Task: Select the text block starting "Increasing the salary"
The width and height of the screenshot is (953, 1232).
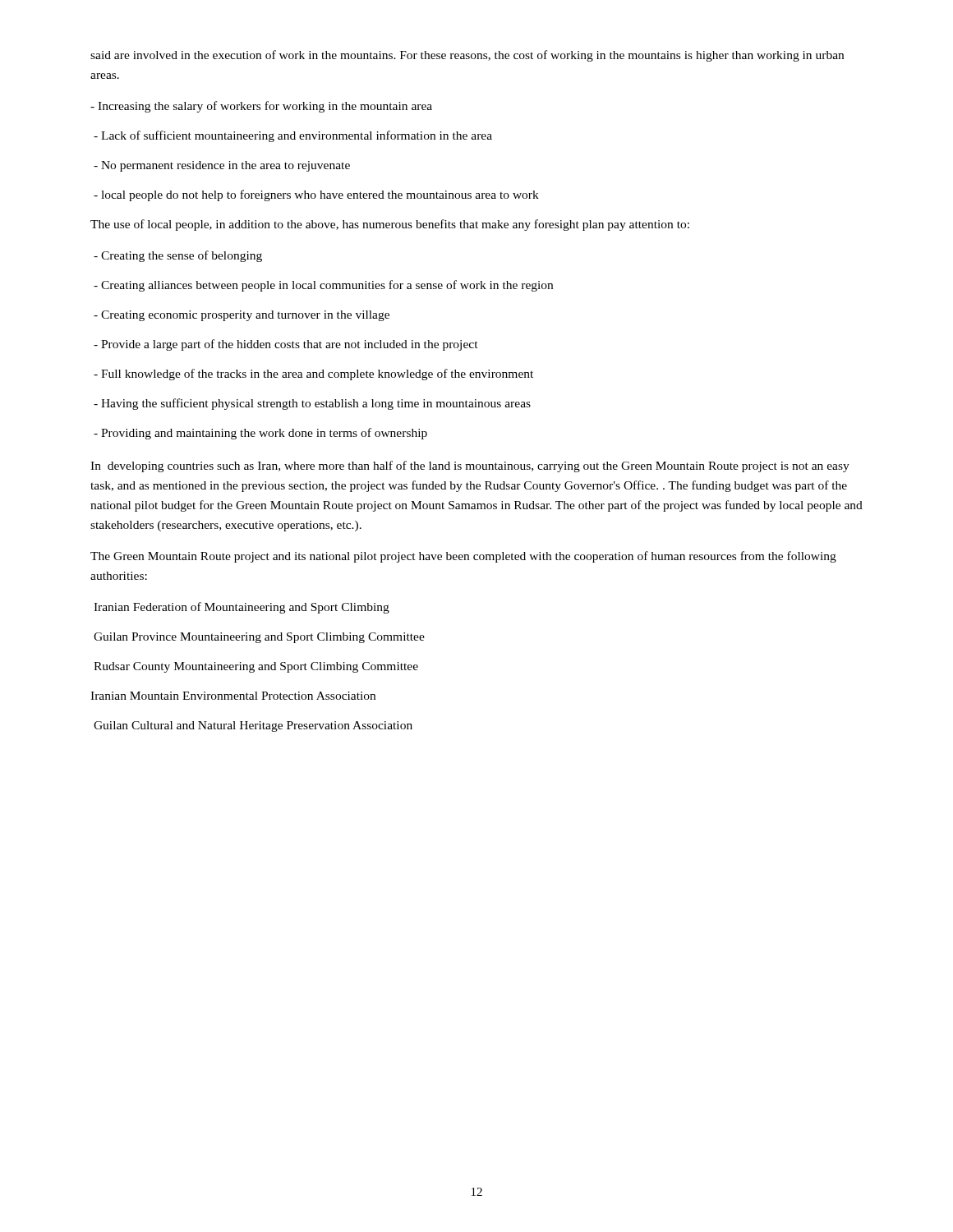Action: tap(261, 106)
